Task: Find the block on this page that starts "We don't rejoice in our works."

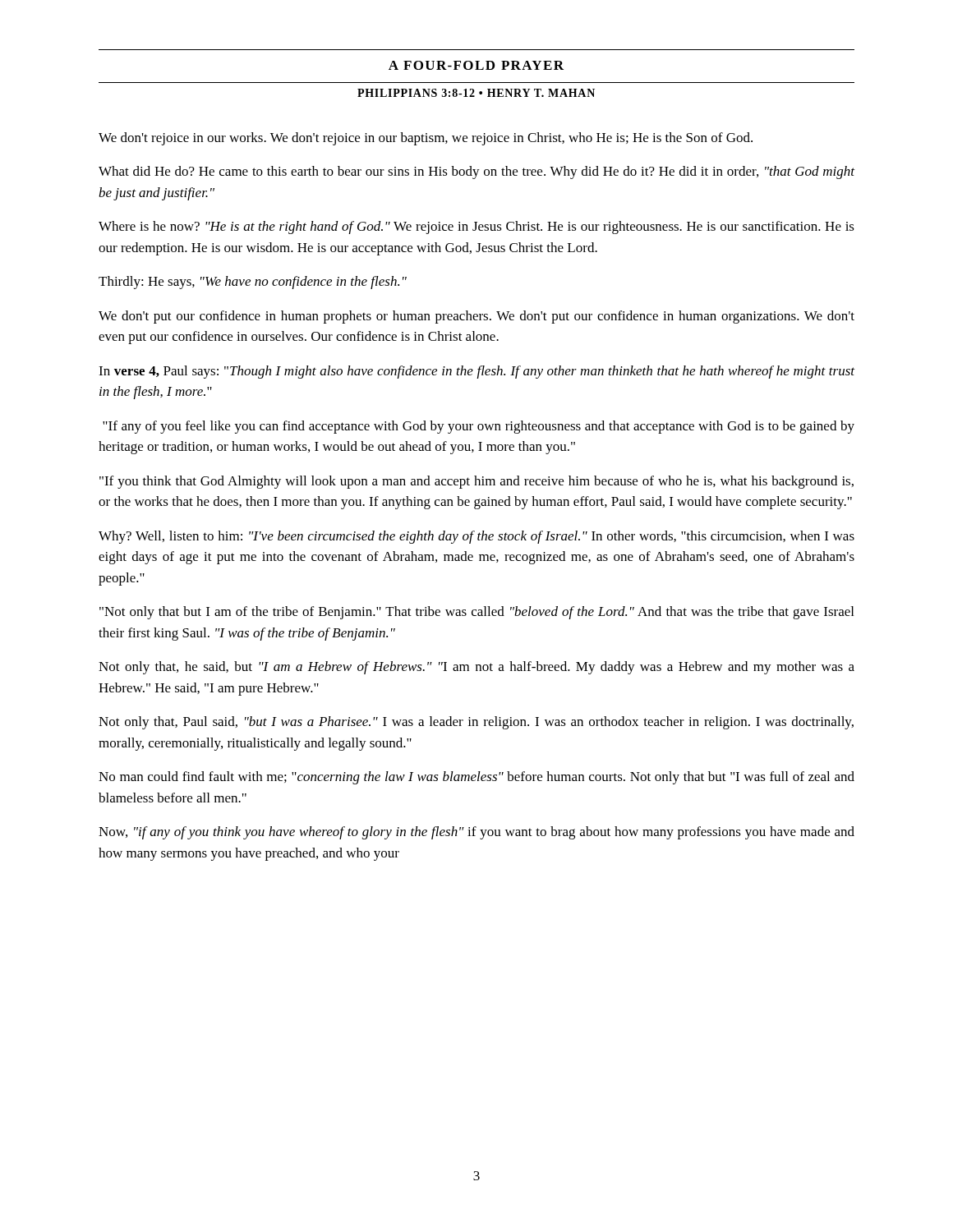Action: click(x=426, y=138)
